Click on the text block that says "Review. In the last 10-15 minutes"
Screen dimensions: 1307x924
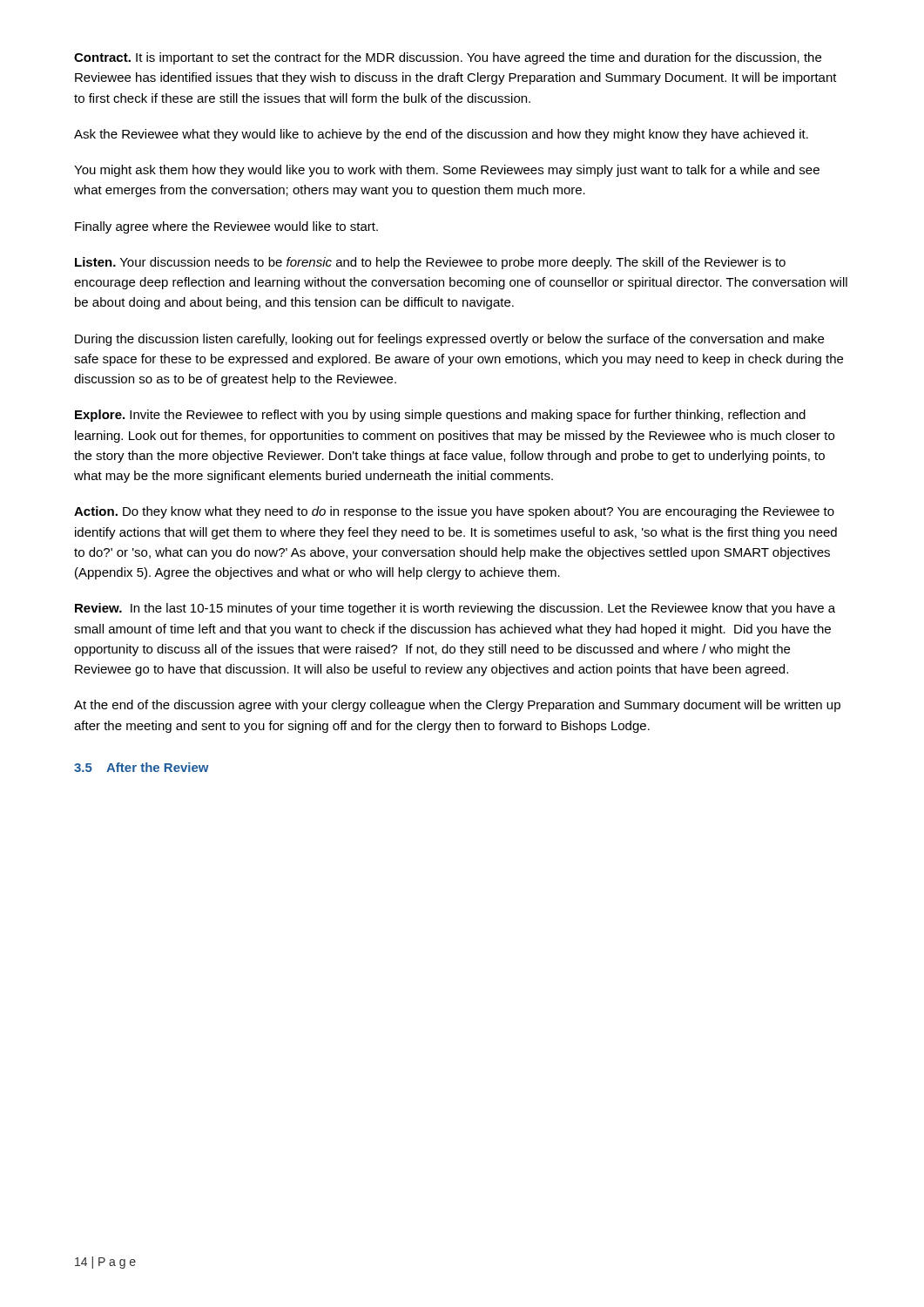tap(455, 638)
